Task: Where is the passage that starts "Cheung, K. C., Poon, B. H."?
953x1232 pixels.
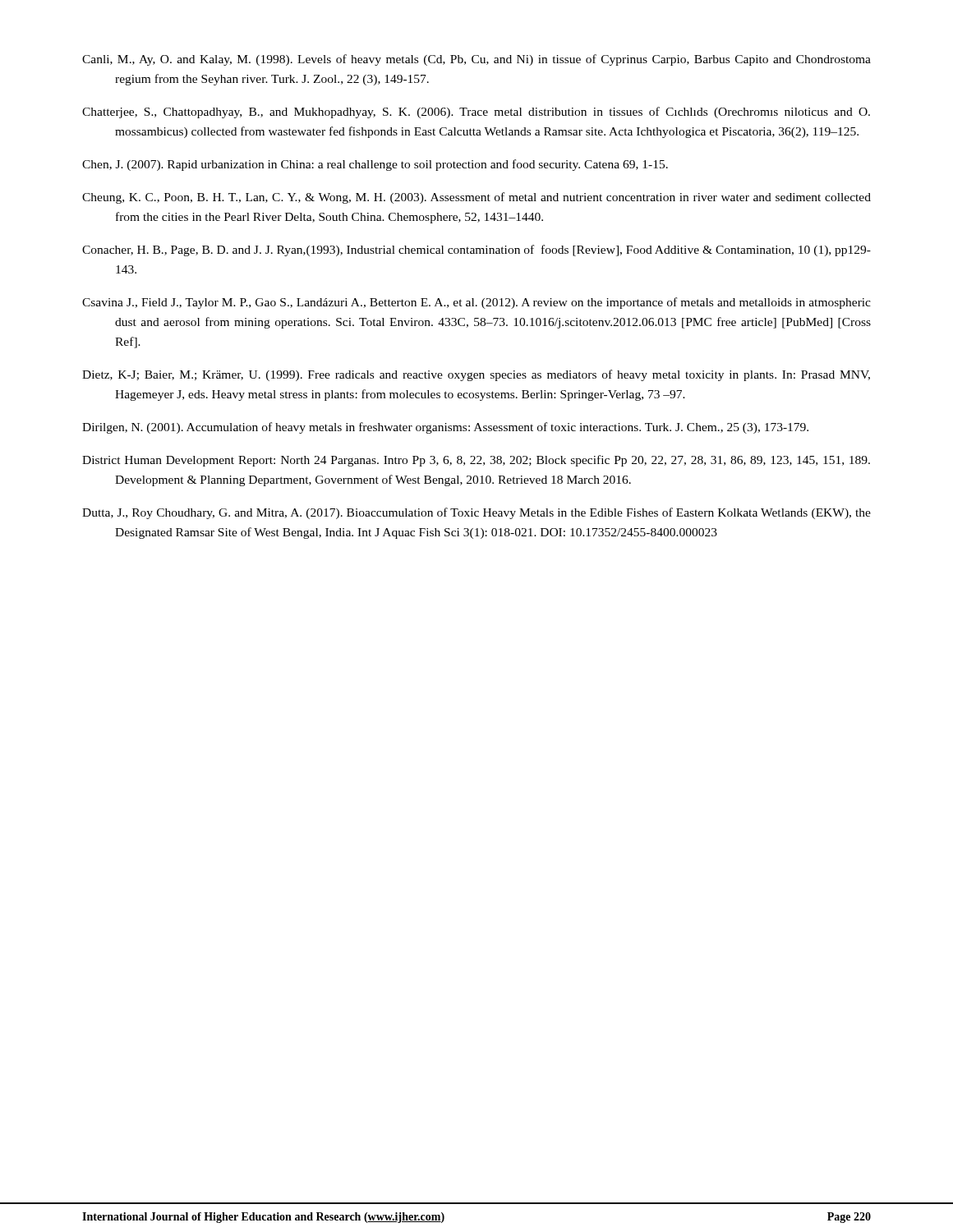Action: (476, 207)
